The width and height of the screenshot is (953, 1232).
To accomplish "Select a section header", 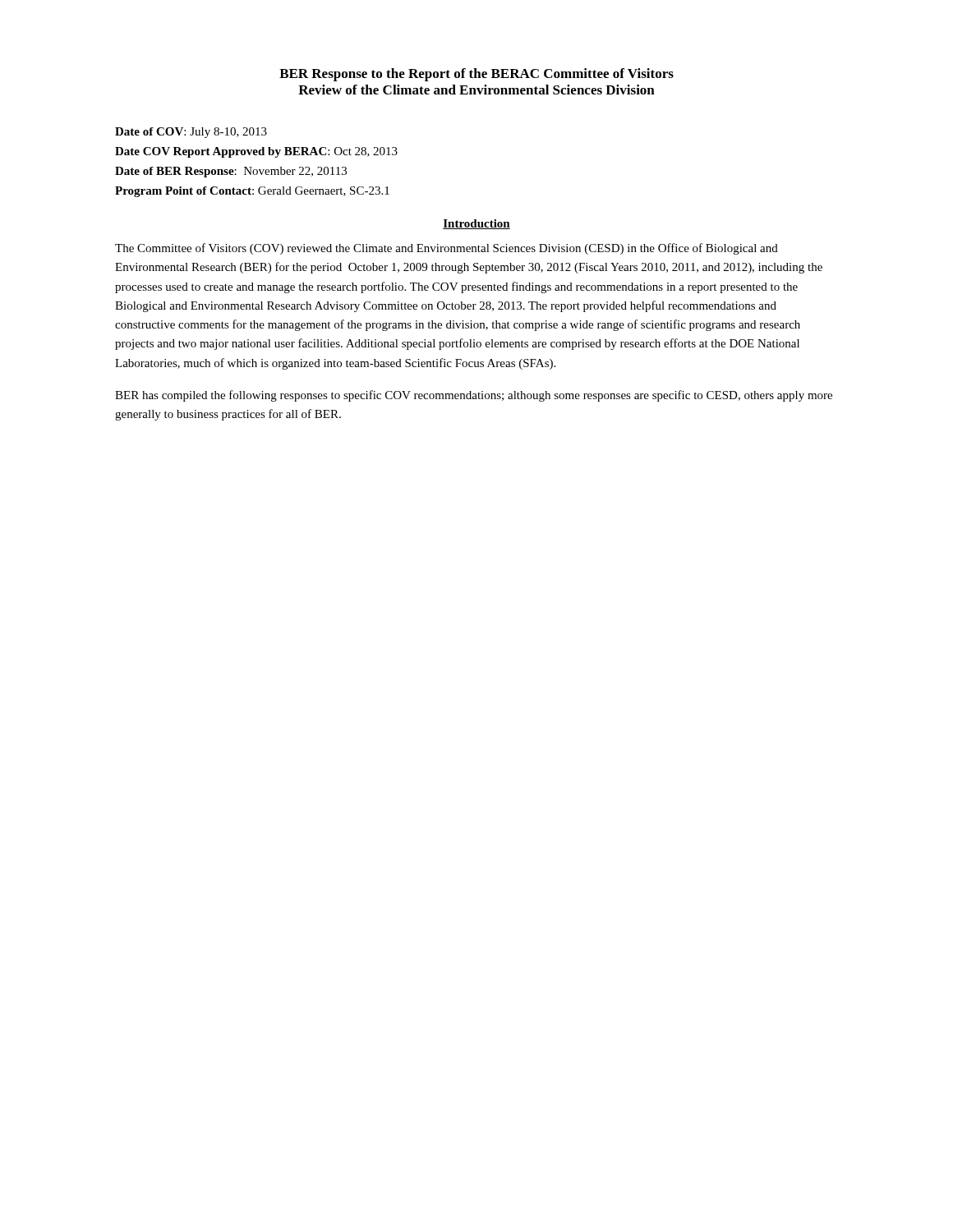I will pyautogui.click(x=476, y=223).
